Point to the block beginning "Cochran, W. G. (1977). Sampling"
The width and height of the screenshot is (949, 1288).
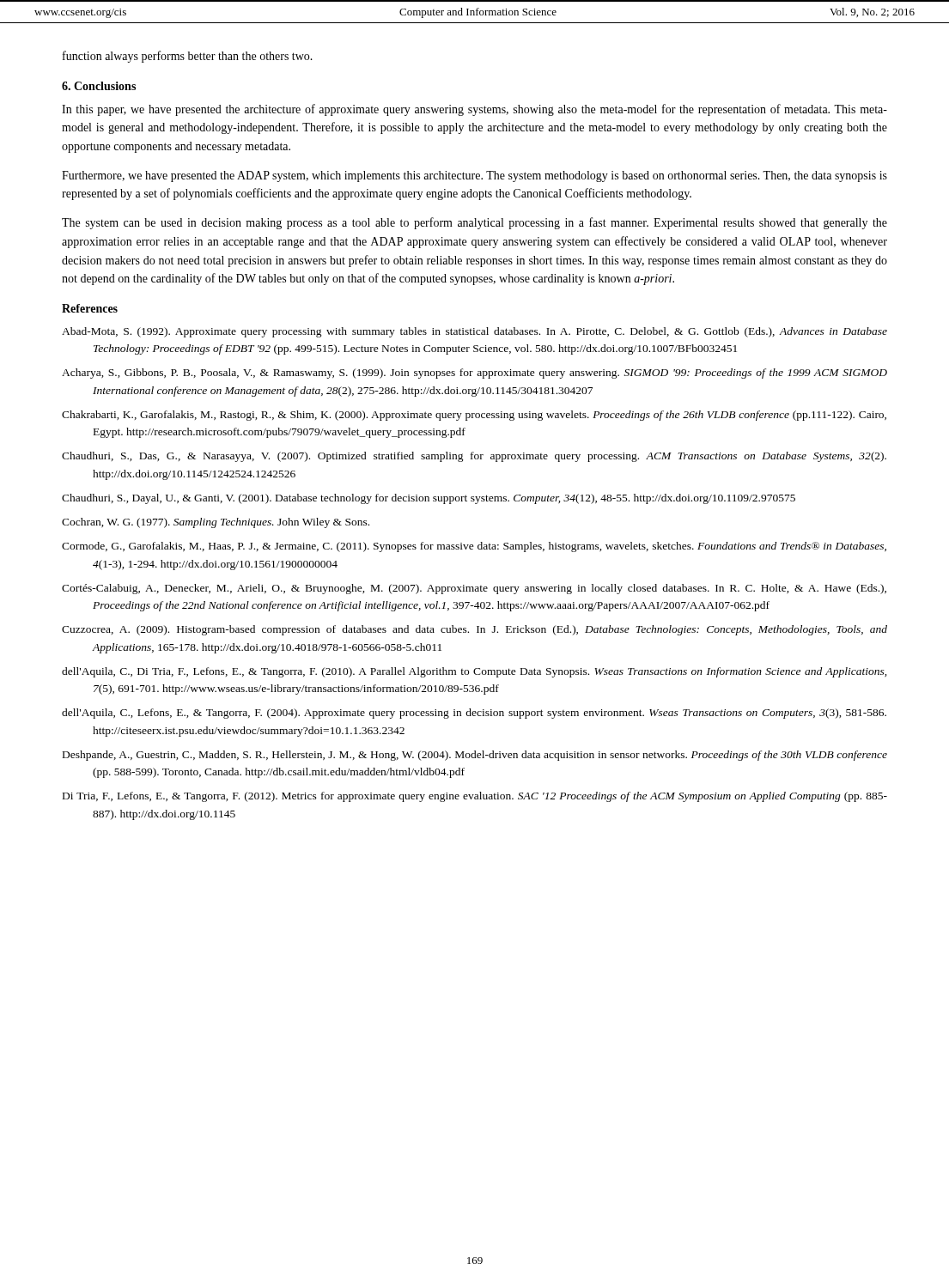[x=216, y=522]
